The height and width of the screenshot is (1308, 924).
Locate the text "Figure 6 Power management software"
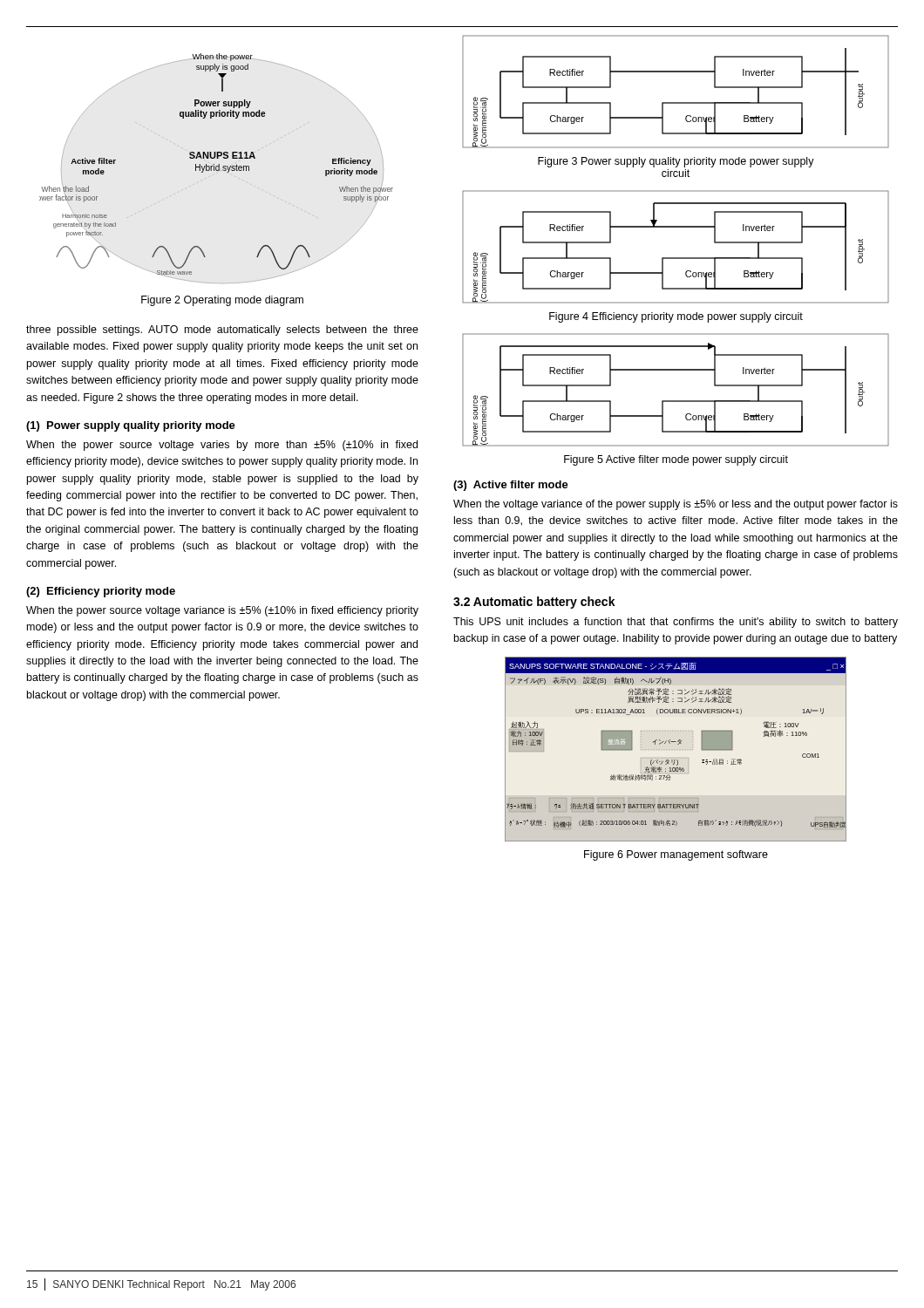676,854
